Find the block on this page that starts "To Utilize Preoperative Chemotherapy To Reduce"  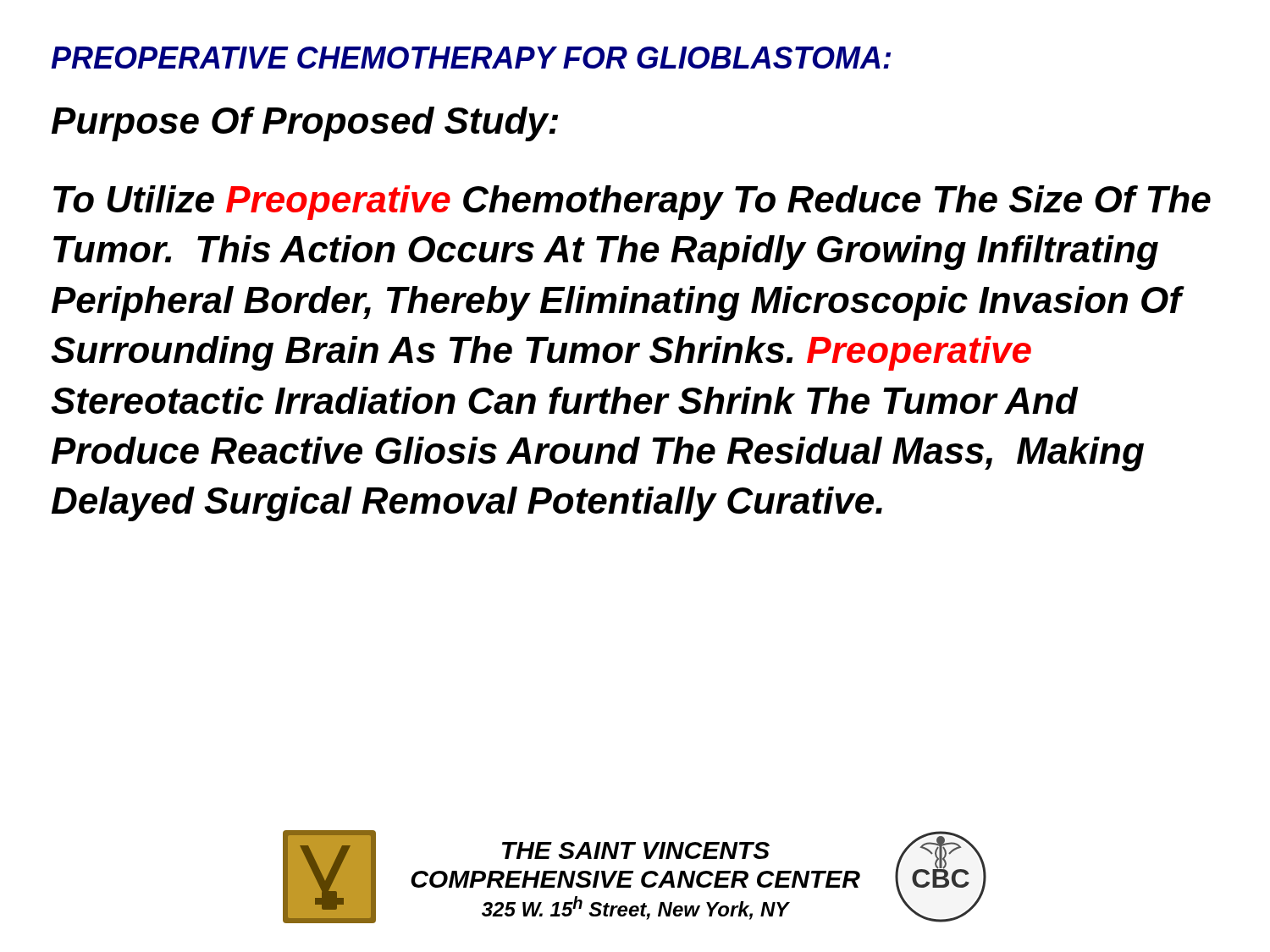click(631, 350)
